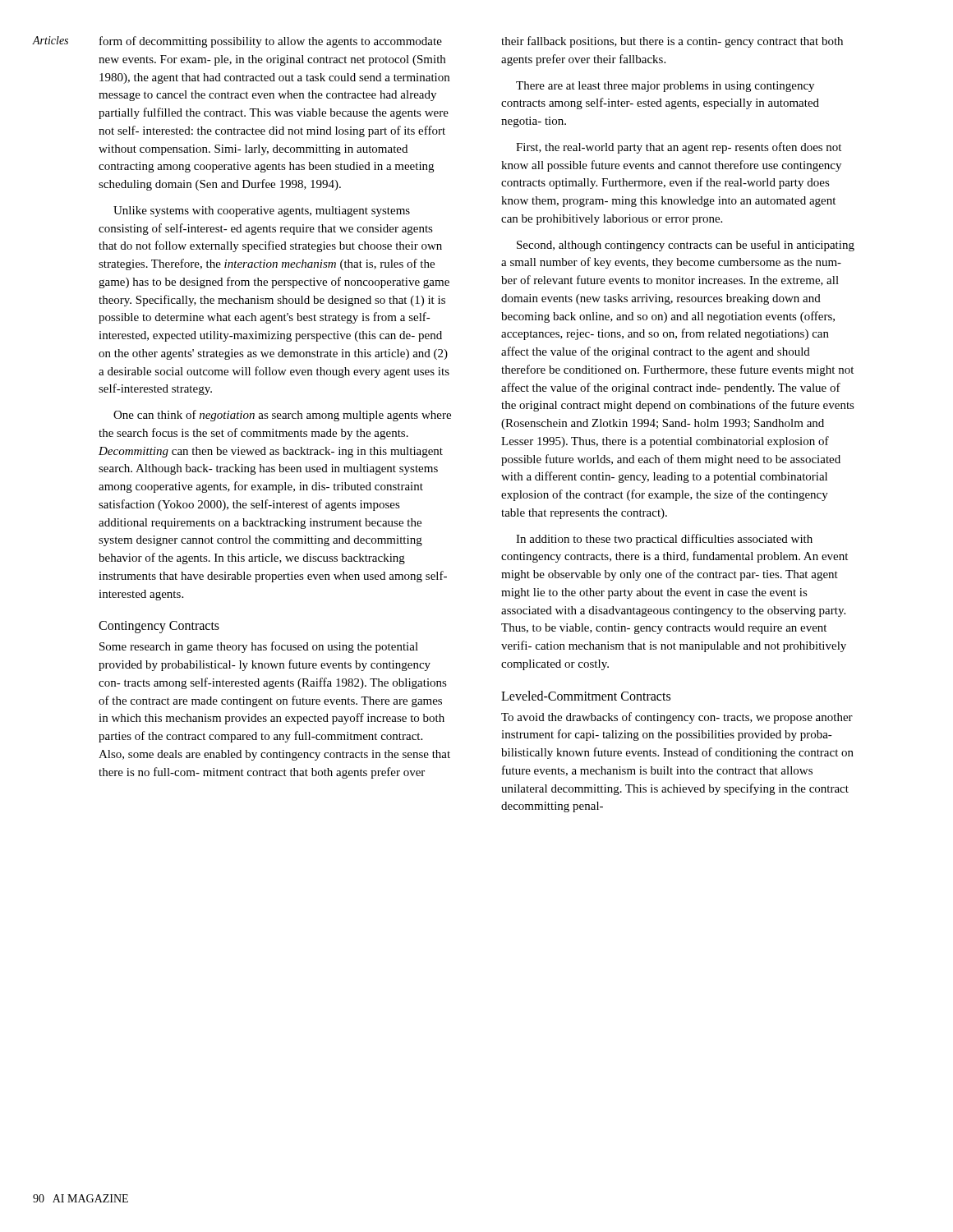The image size is (953, 1232).
Task: Find the region starting "Unlike systems with cooperative agents,"
Action: click(x=275, y=300)
